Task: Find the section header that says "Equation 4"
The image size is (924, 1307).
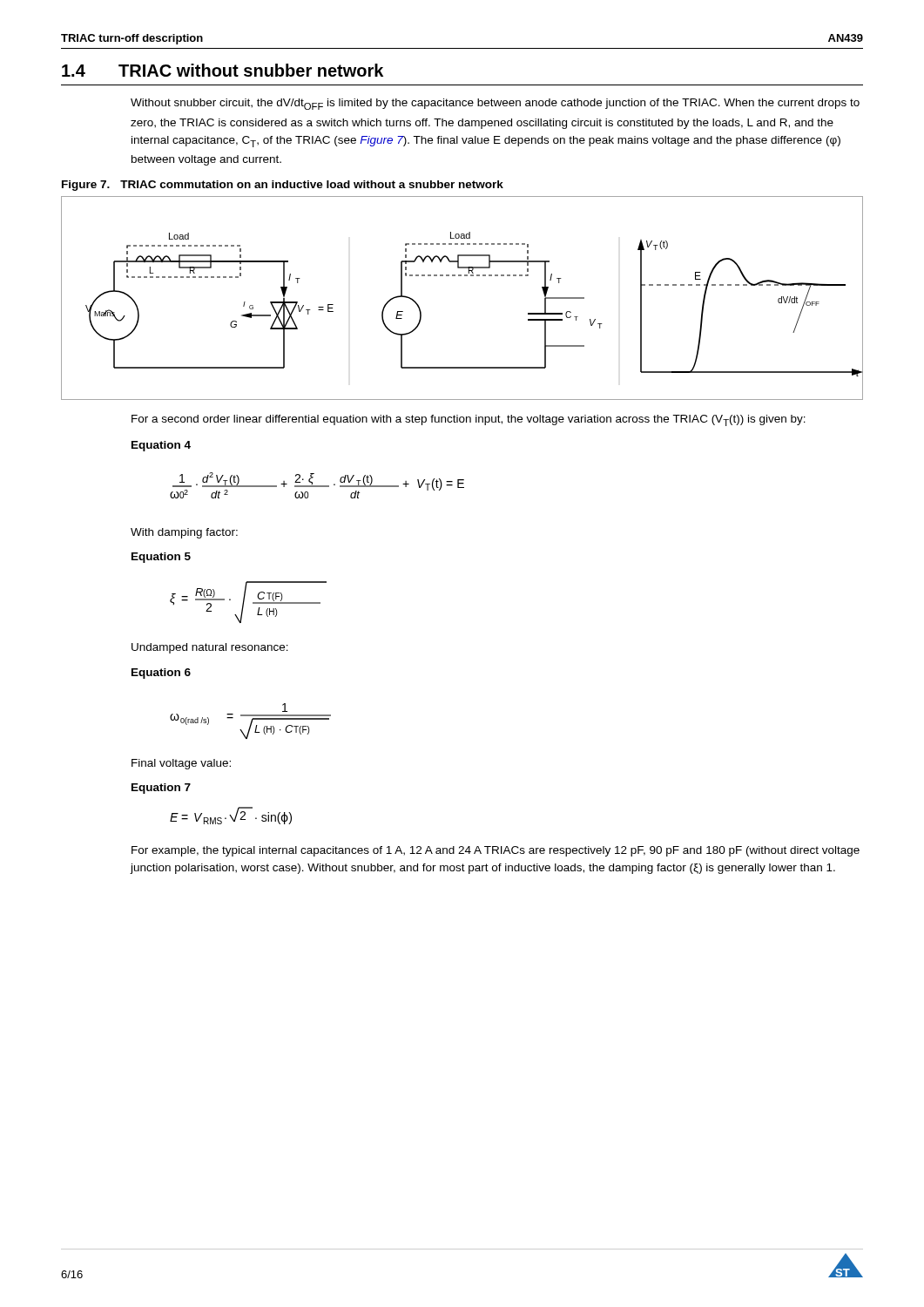Action: coord(161,445)
